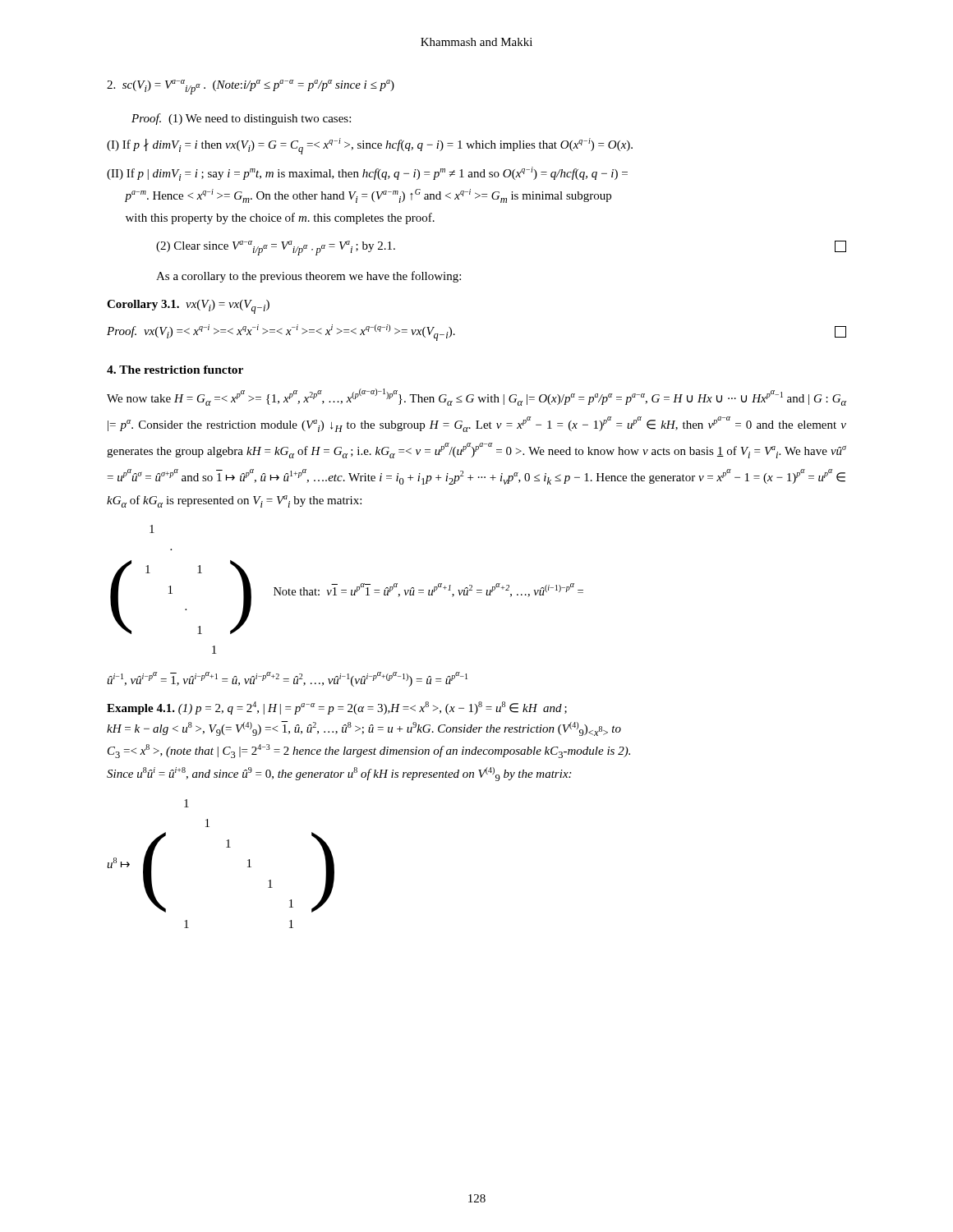Point to the region starting "Example 4.1. (1) p = 2, q"
This screenshot has height=1232, width=953.
click(369, 742)
